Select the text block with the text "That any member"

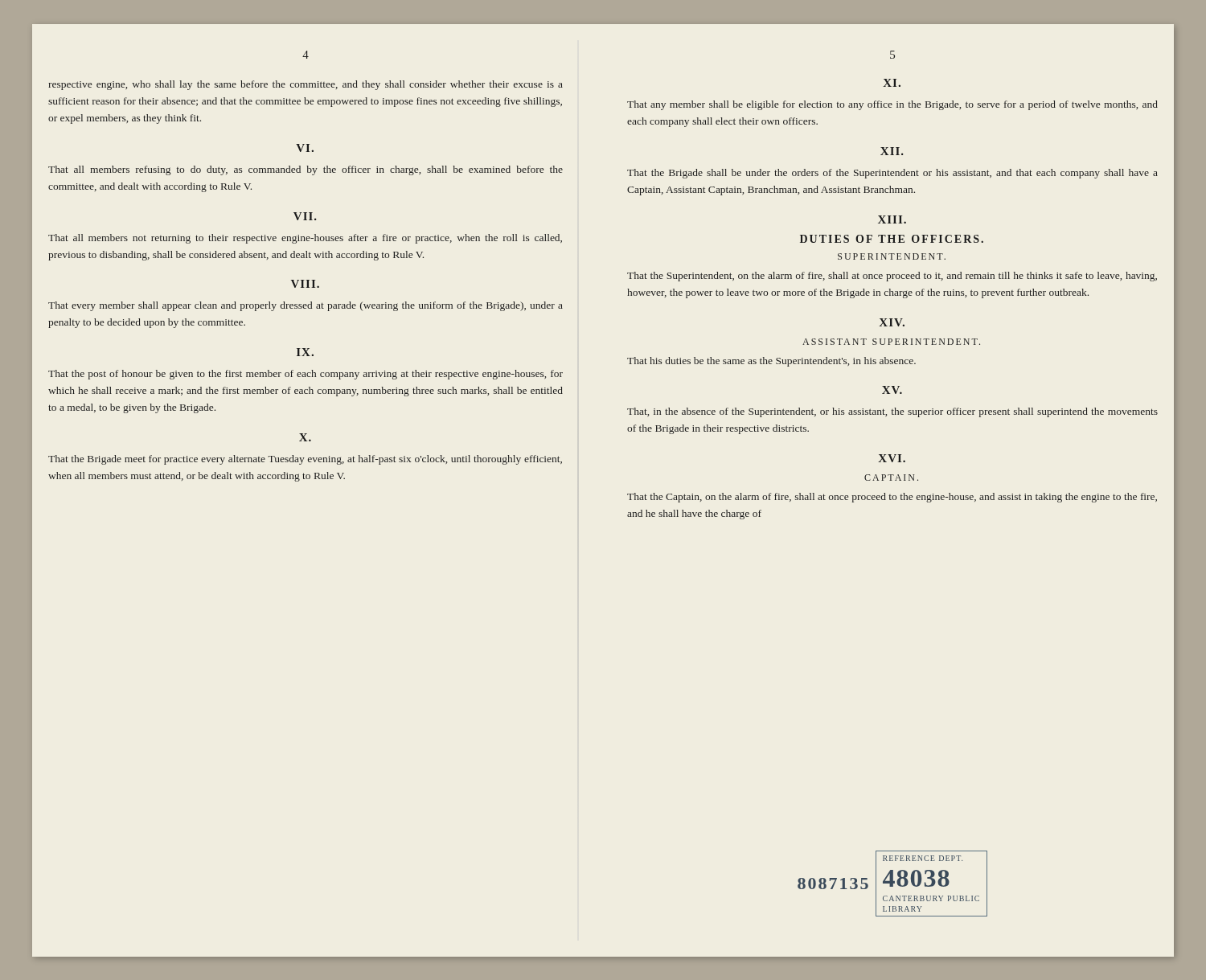892,113
